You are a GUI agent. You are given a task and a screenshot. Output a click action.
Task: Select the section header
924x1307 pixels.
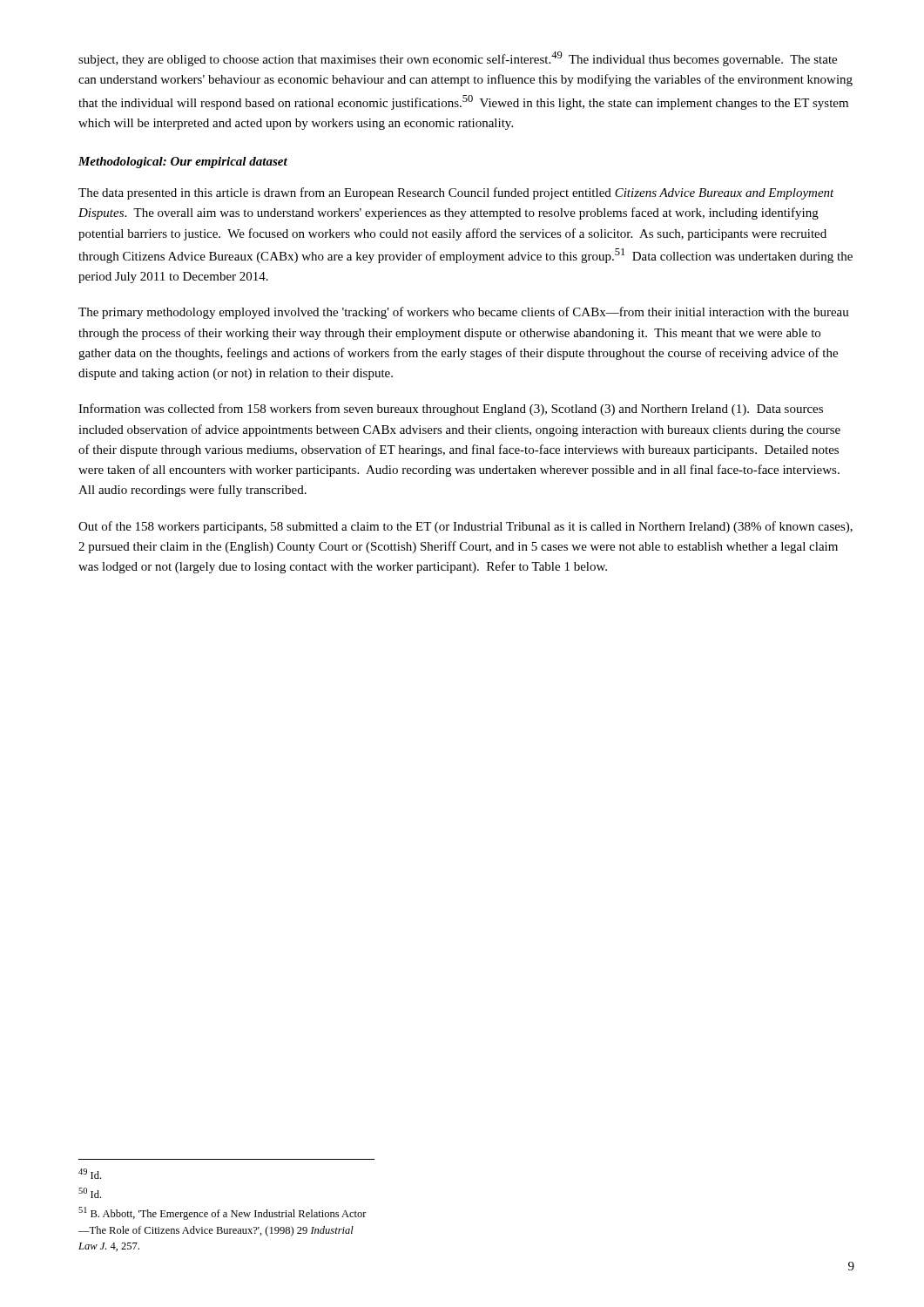[183, 161]
